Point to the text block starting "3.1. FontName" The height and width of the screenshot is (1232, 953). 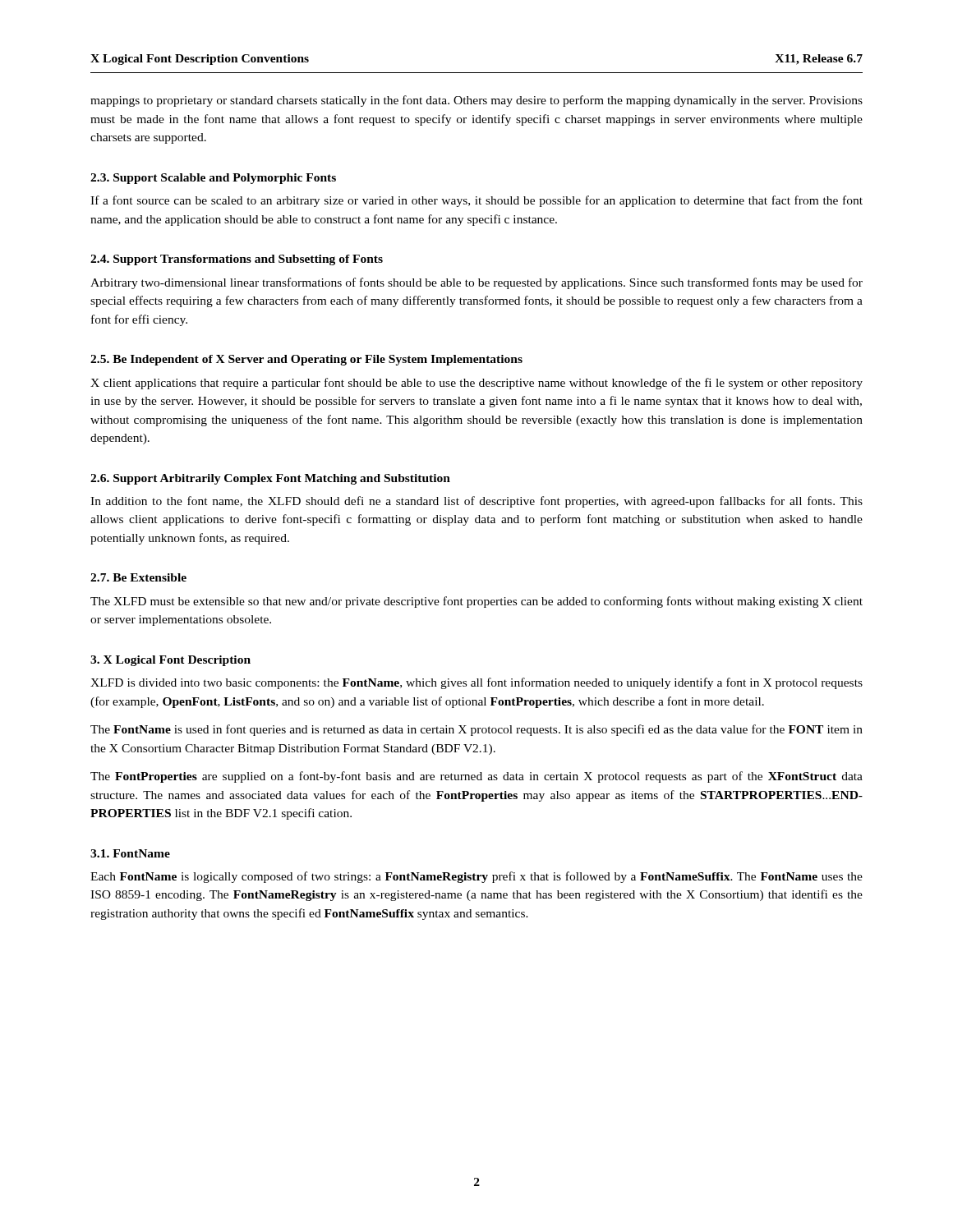pos(130,853)
